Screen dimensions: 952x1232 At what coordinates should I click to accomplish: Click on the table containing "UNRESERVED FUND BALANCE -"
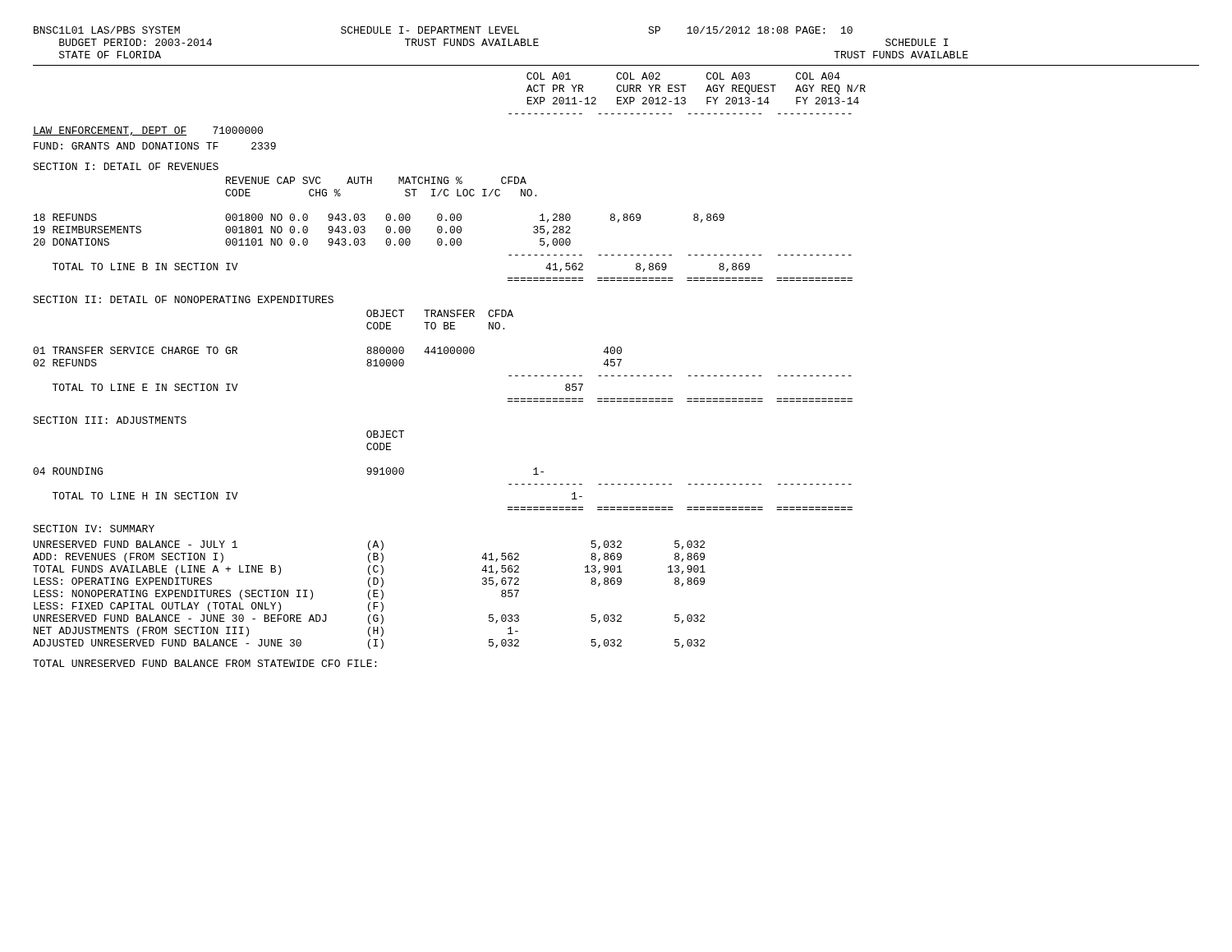(616, 594)
